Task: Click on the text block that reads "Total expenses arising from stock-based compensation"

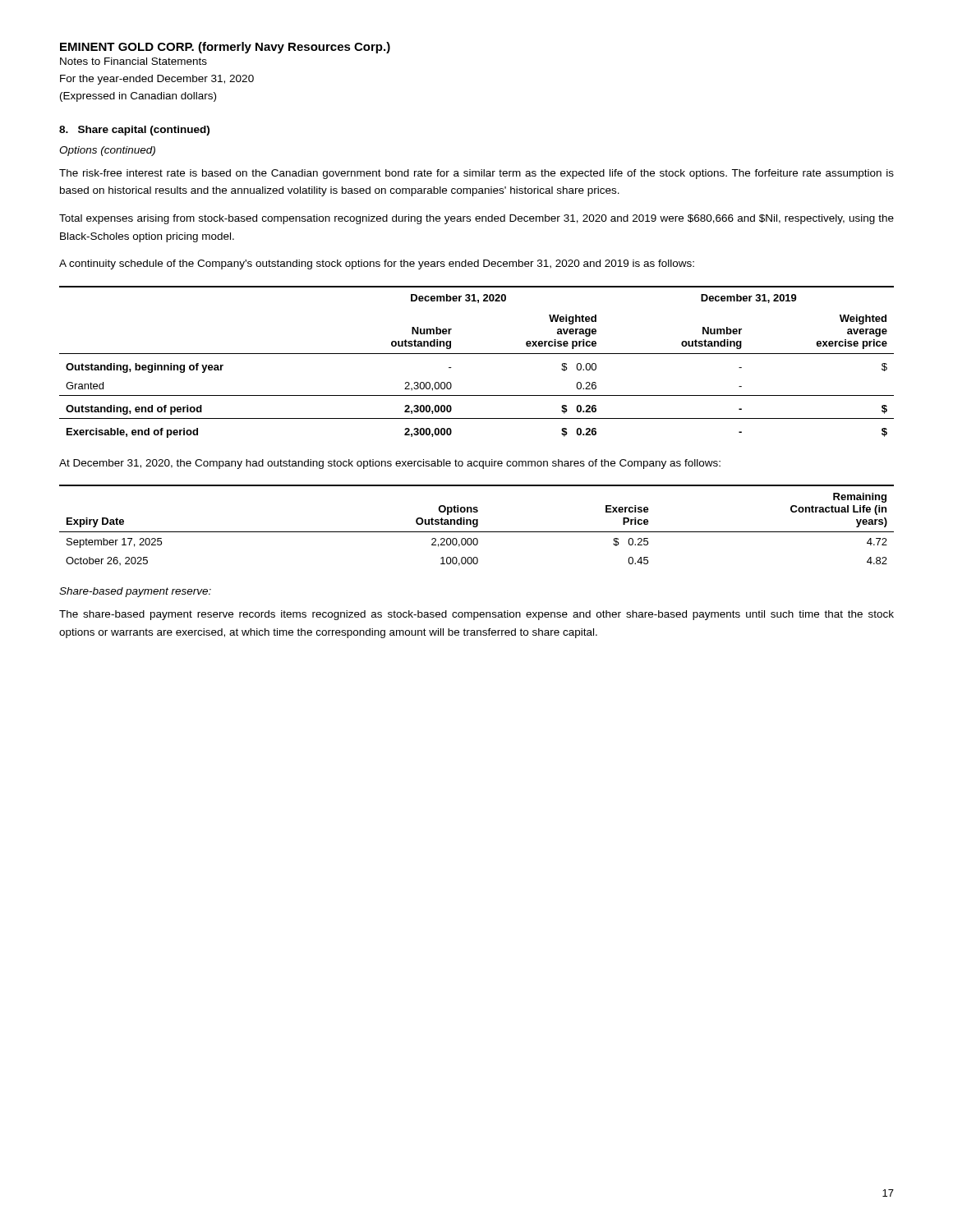Action: (476, 227)
